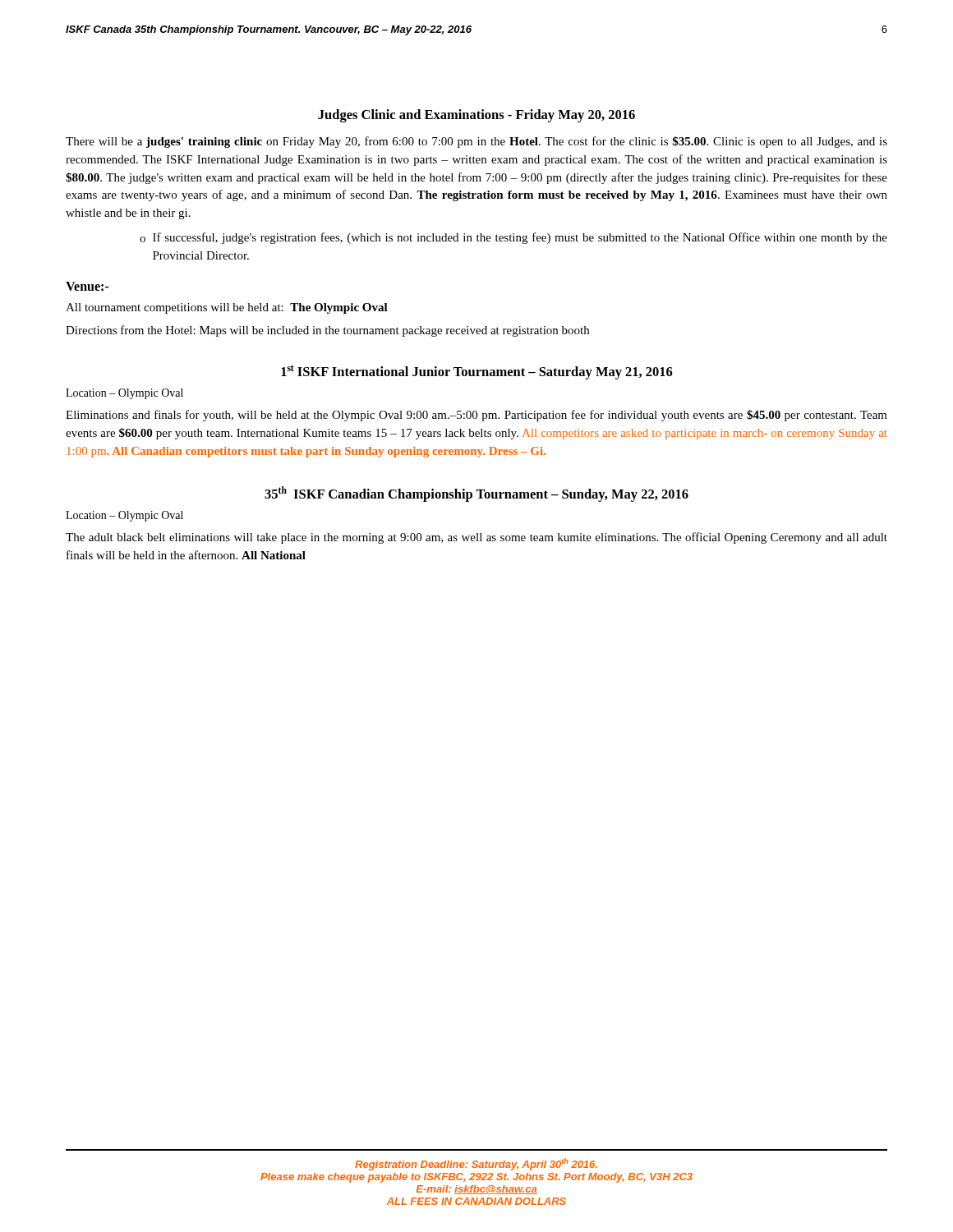Locate the section header that opens with "Judges Clinic and Examinations - Friday May 20,"

[476, 115]
